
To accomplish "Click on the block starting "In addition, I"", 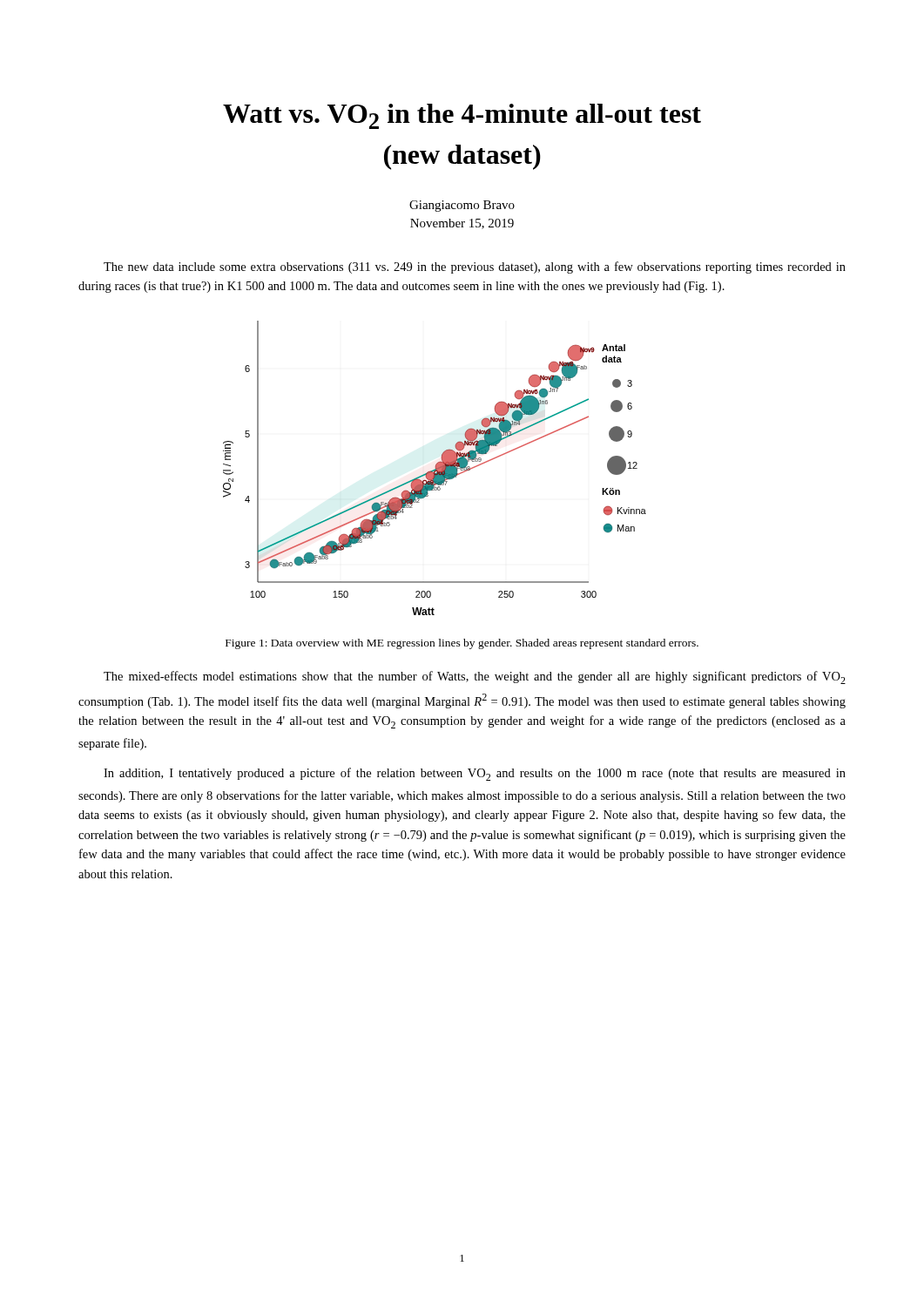I will click(x=462, y=823).
